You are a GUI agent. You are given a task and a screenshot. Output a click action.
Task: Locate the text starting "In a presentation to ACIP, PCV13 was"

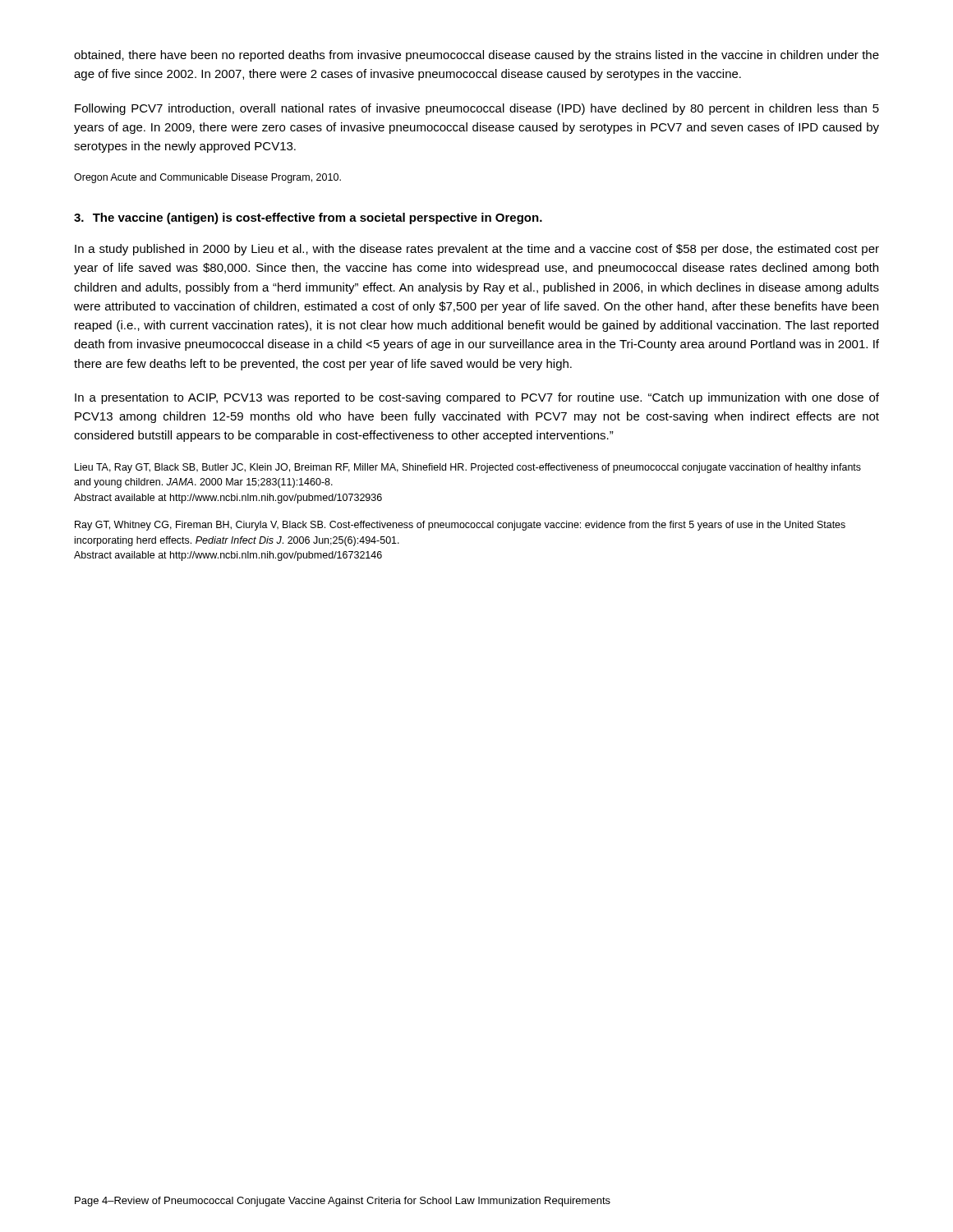(476, 416)
